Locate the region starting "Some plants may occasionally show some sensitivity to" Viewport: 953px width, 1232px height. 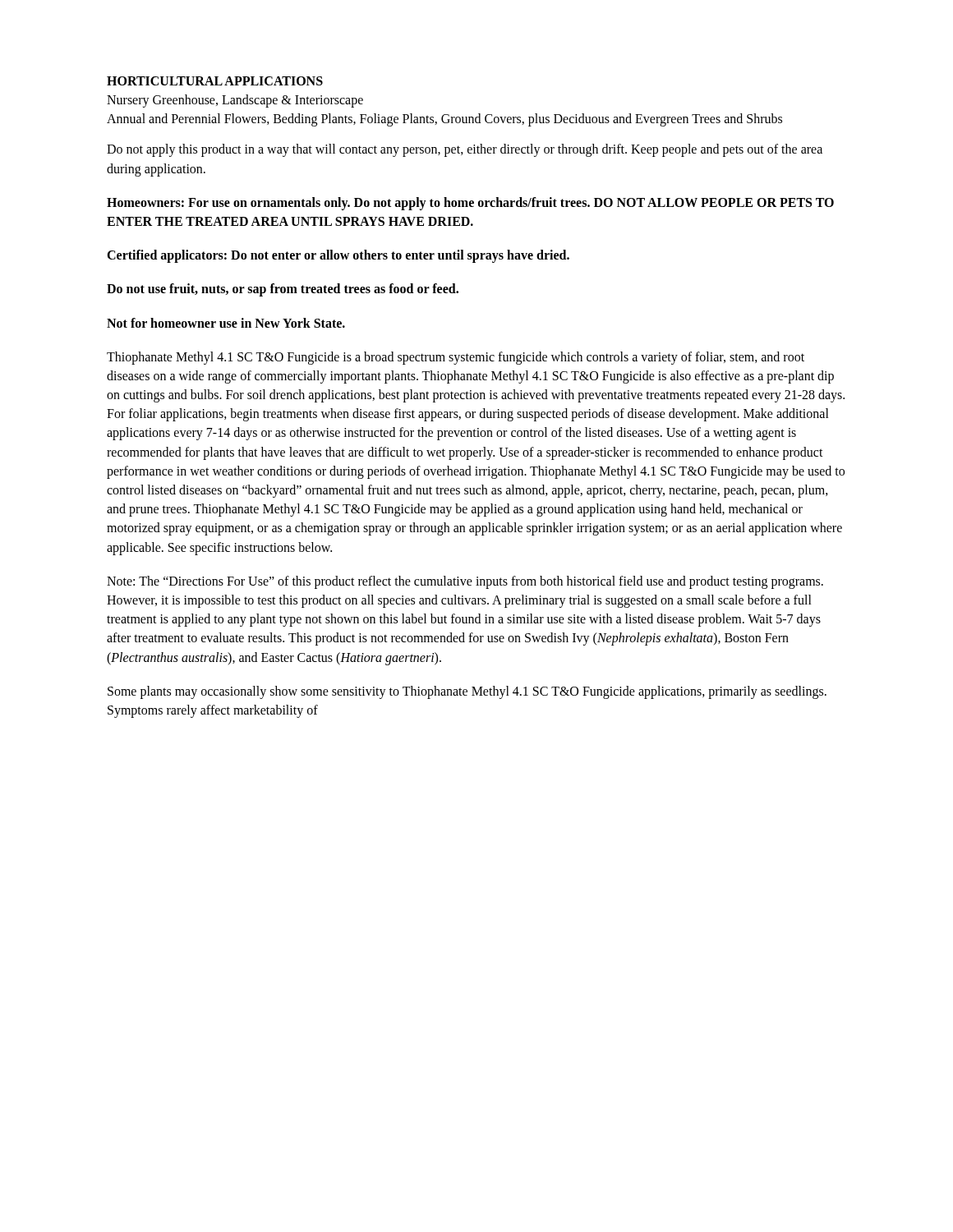[467, 700]
